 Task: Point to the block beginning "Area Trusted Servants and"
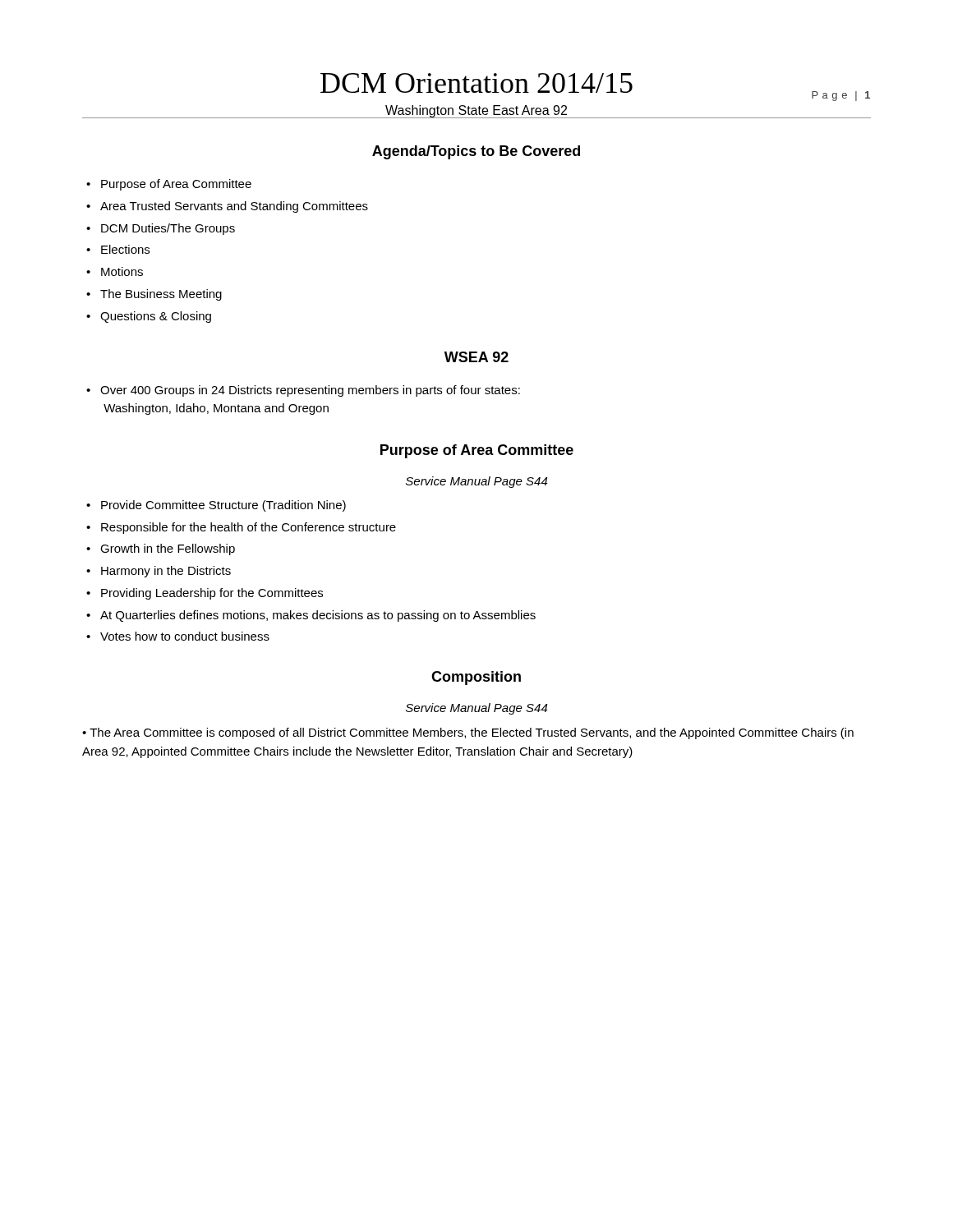[234, 206]
